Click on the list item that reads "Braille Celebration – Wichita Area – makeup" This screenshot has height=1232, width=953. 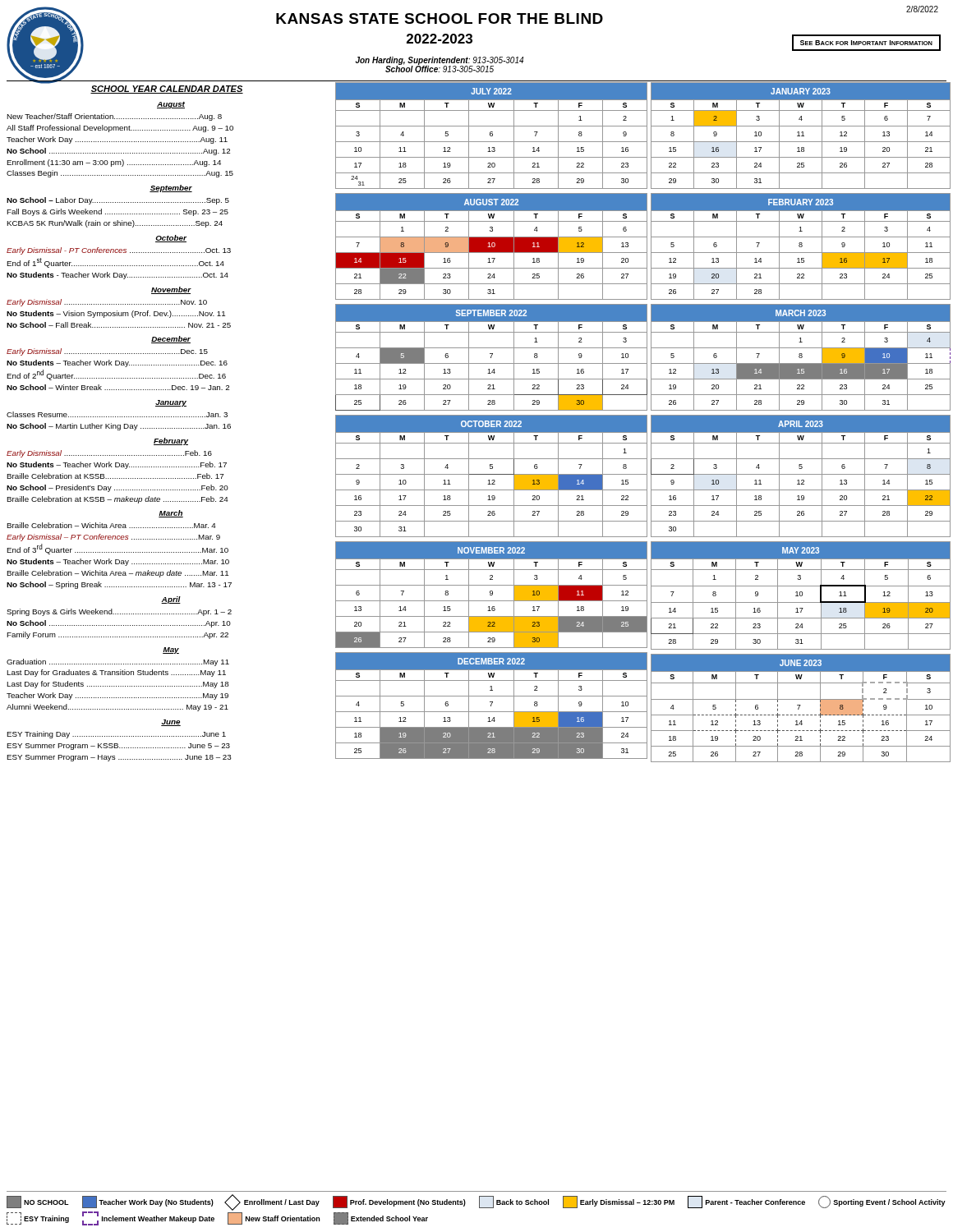118,573
